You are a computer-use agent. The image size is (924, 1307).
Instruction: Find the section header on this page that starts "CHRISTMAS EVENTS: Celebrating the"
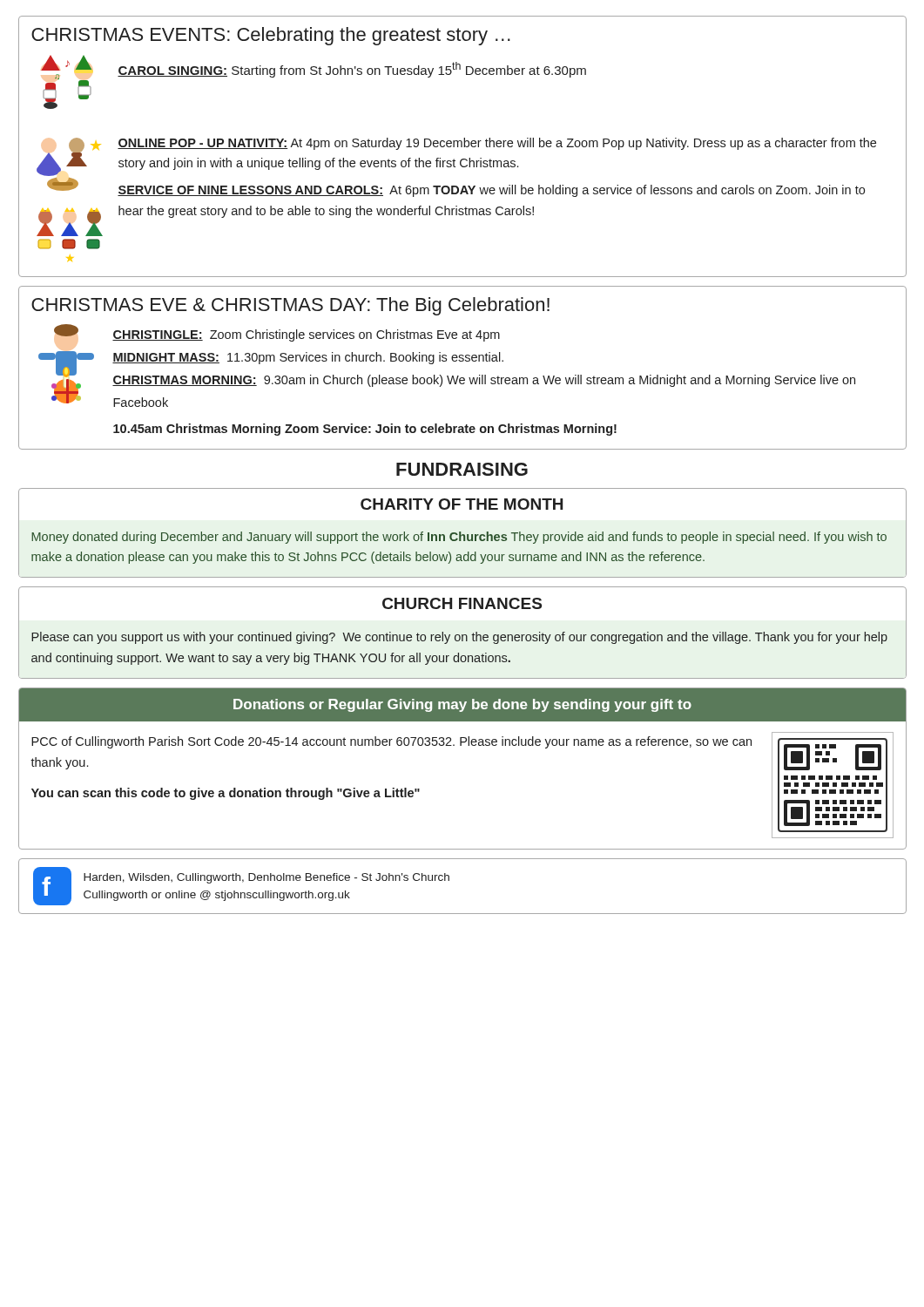[x=272, y=34]
